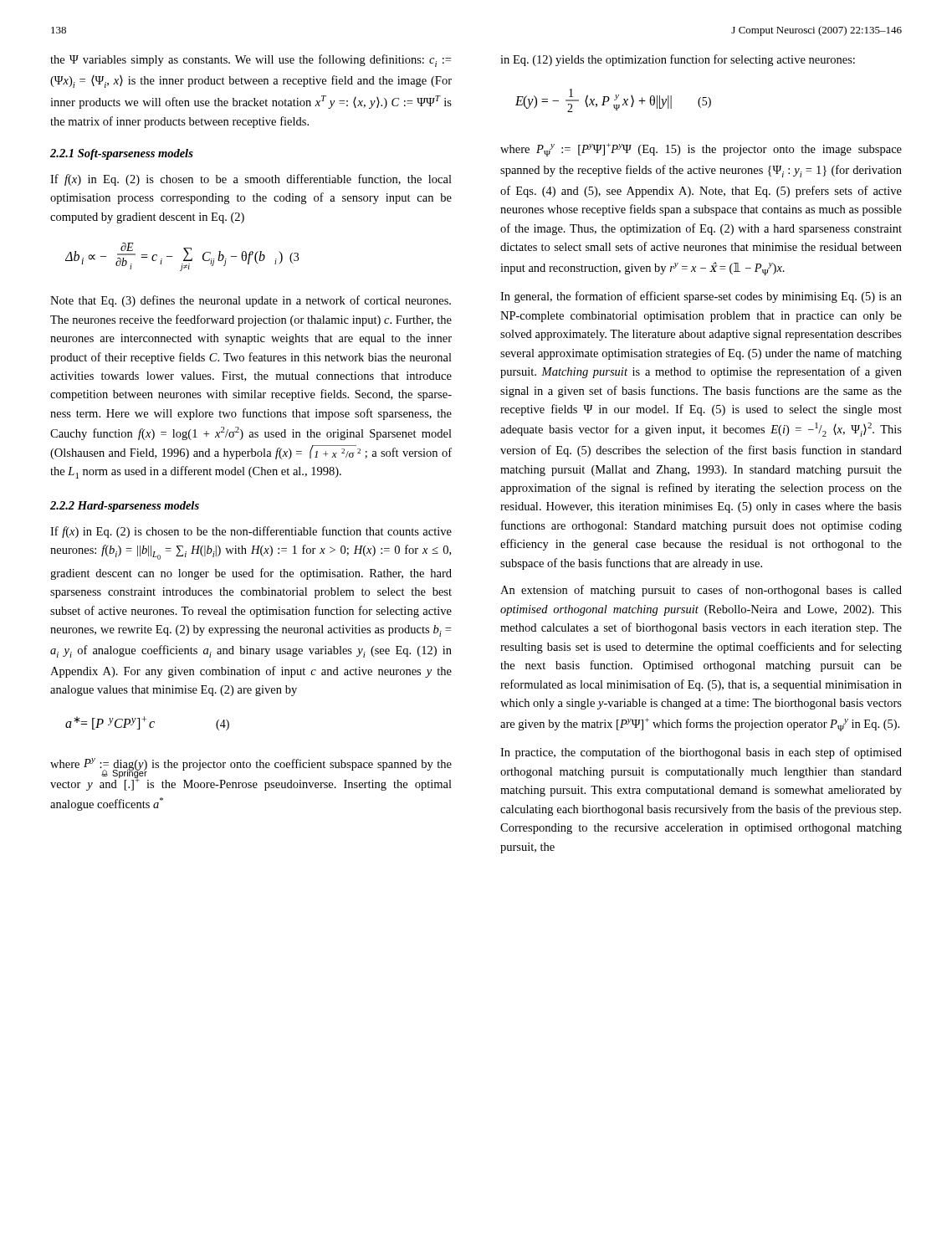952x1255 pixels.
Task: Click on the section header with the text "2.2.2 Hard-sparseness models"
Action: [x=125, y=507]
